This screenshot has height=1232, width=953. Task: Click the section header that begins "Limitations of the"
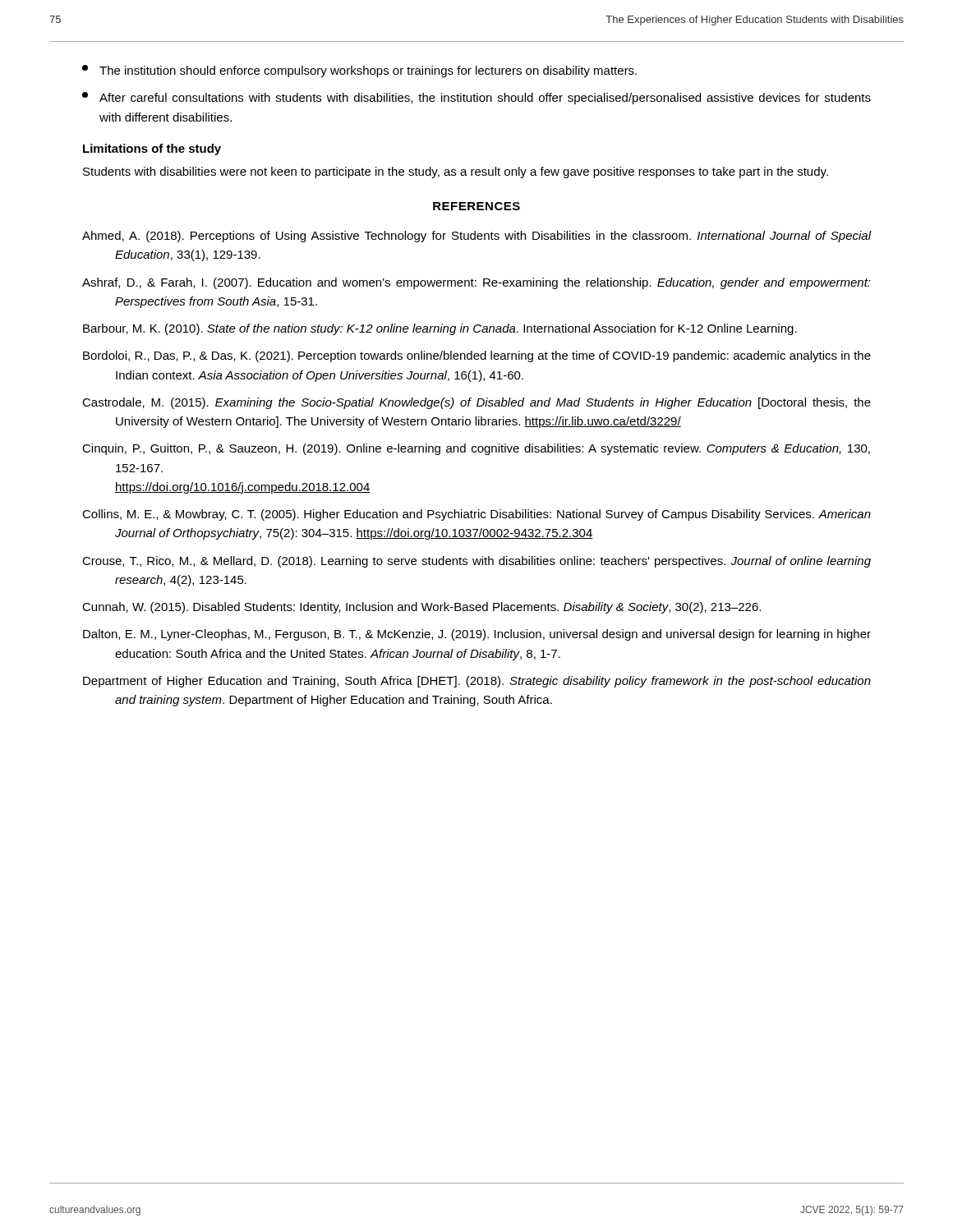point(152,148)
